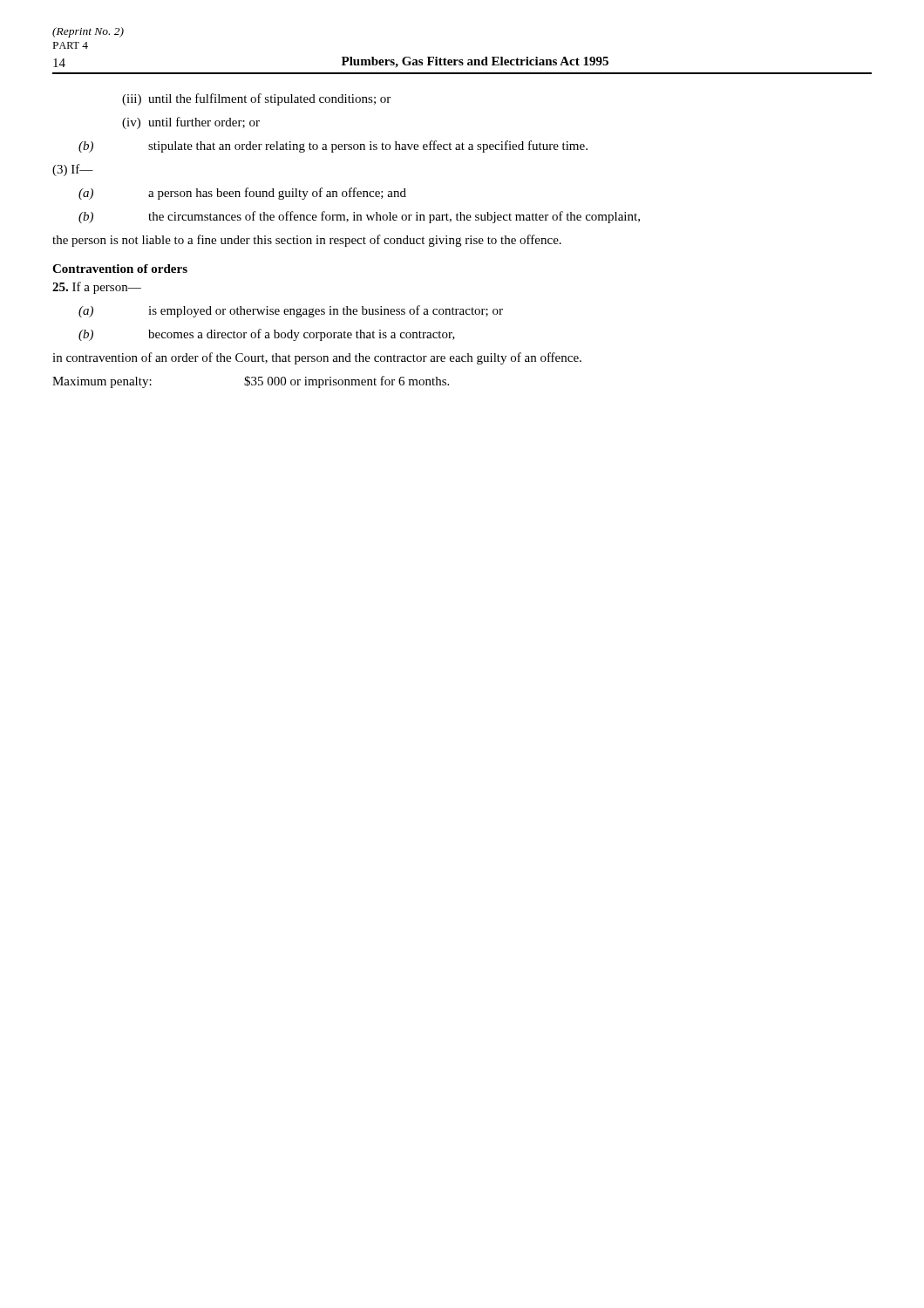Click on the section header that says "Contravention of orders"
Viewport: 924px width, 1308px height.
click(x=120, y=269)
